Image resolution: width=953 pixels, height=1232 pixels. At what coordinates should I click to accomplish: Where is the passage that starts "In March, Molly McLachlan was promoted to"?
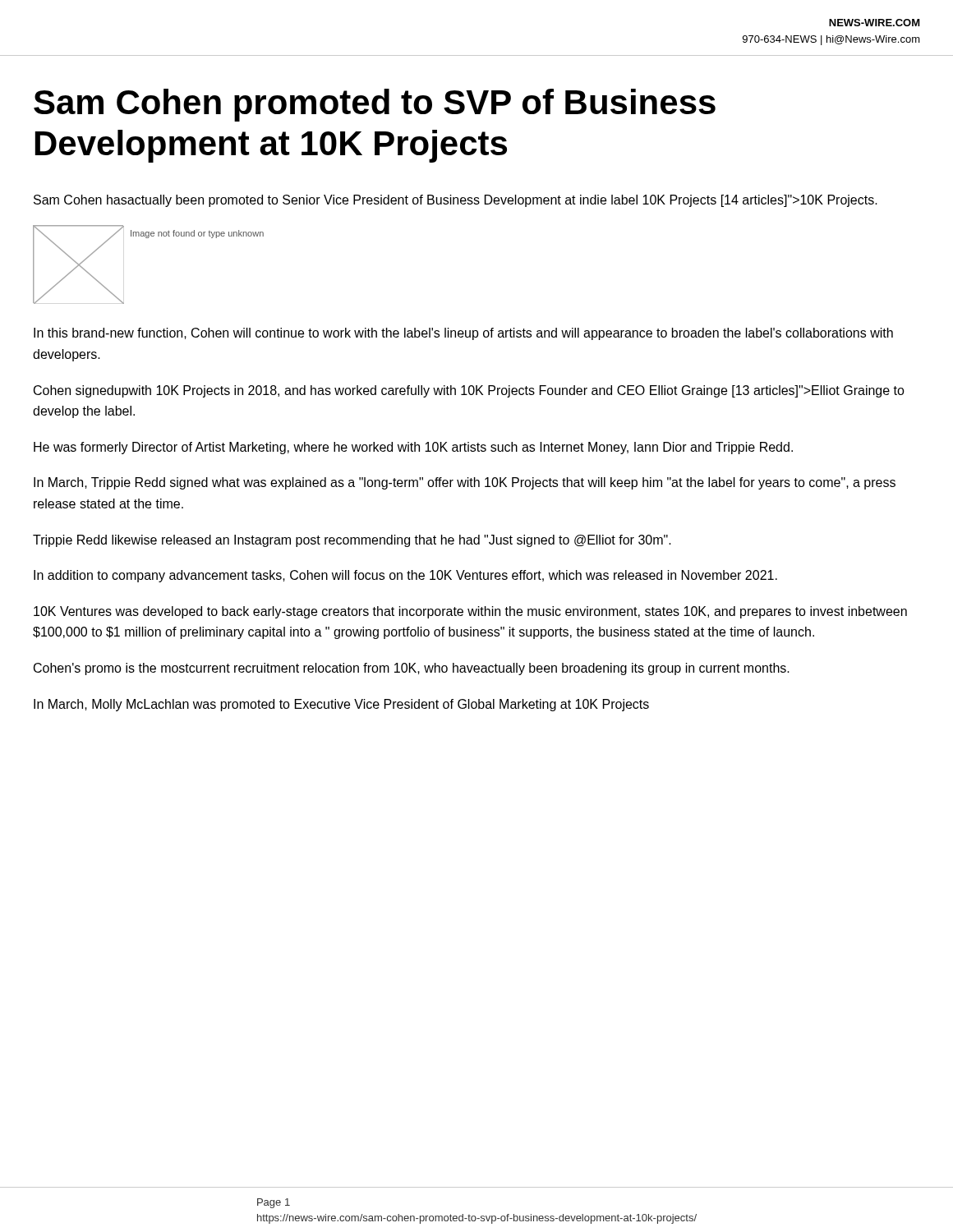[341, 704]
